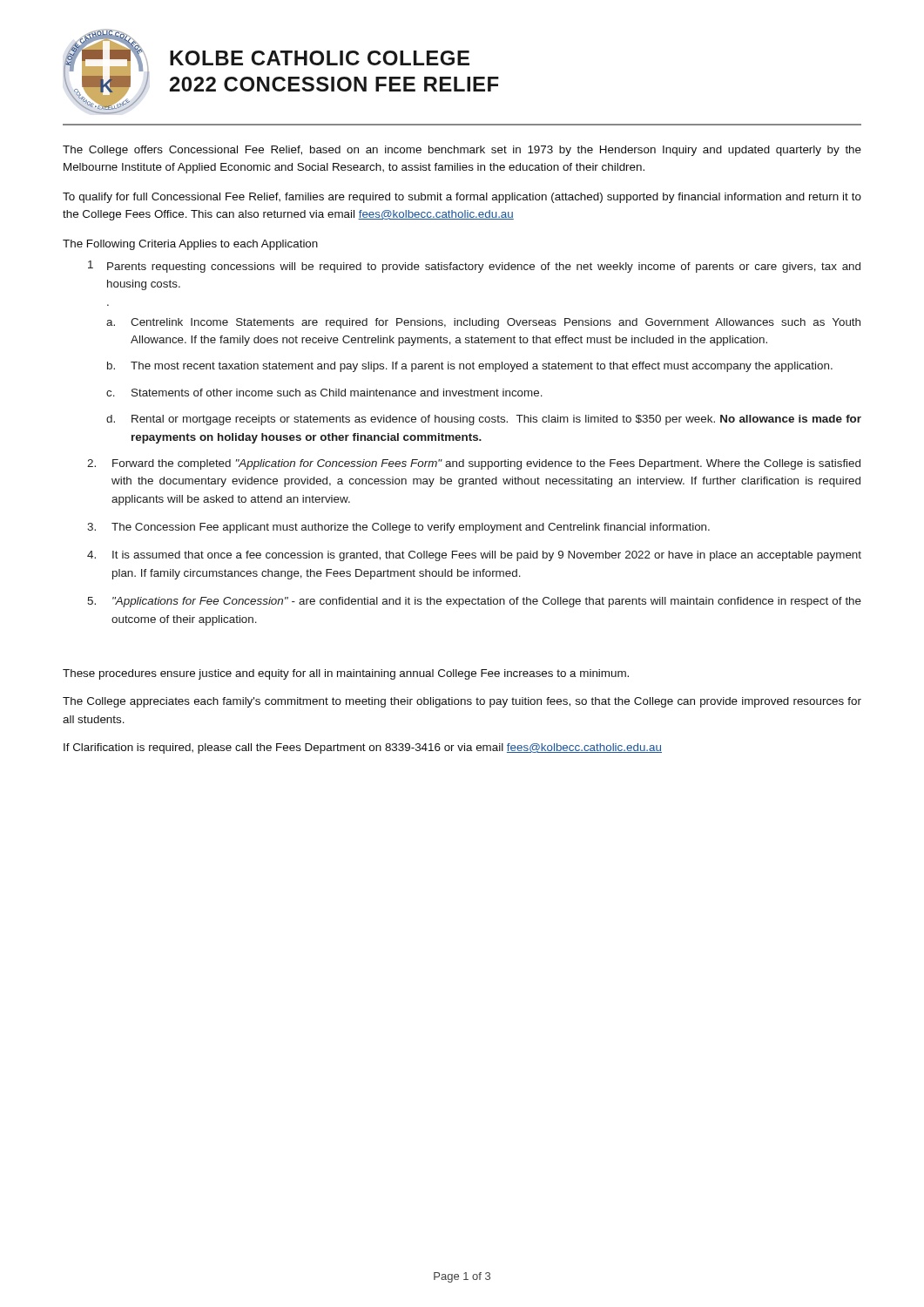Point to the block beginning "The Following Criteria Applies to each"
Viewport: 924px width, 1307px height.
tap(190, 243)
